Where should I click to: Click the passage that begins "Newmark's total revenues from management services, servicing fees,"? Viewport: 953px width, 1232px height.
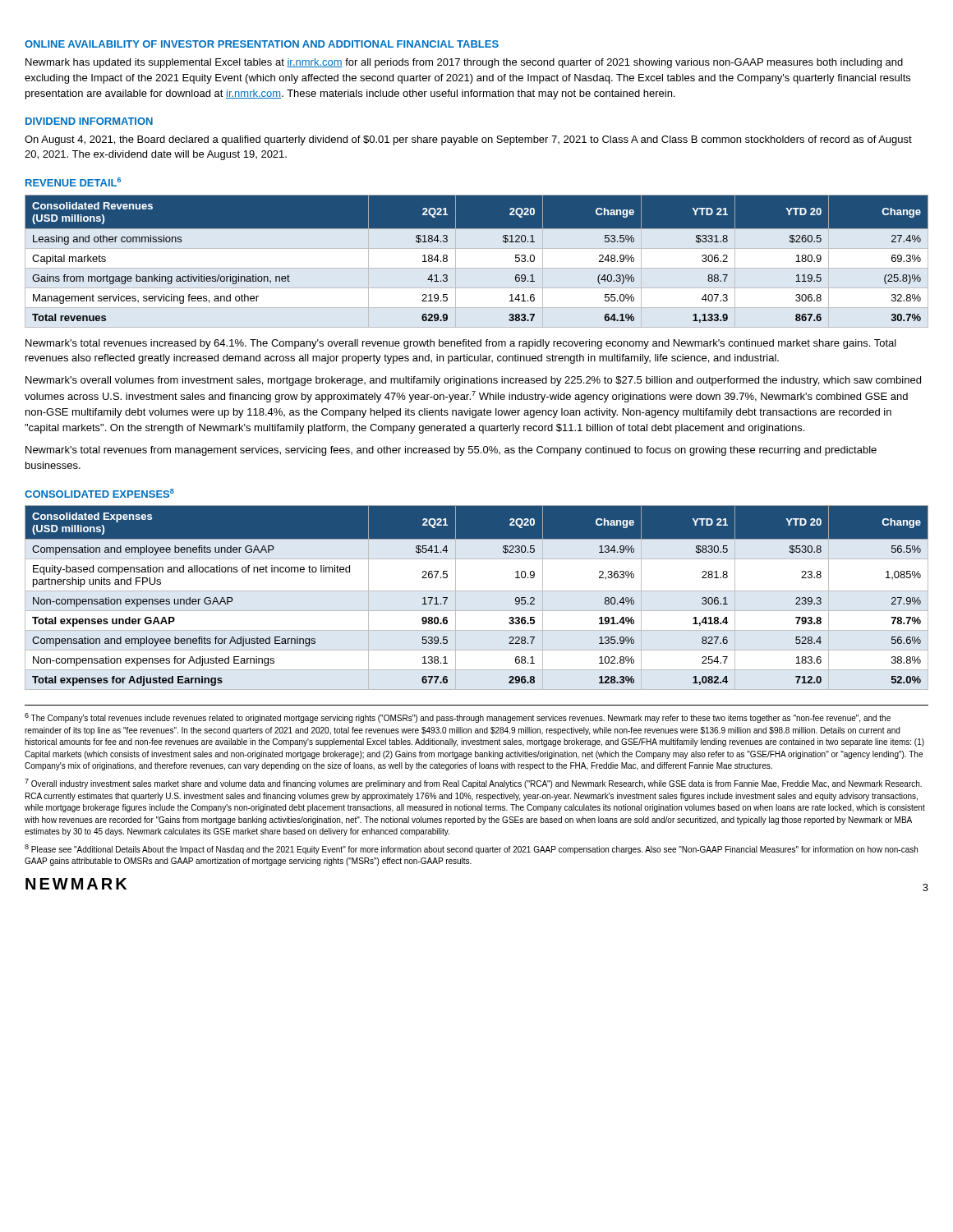point(476,458)
